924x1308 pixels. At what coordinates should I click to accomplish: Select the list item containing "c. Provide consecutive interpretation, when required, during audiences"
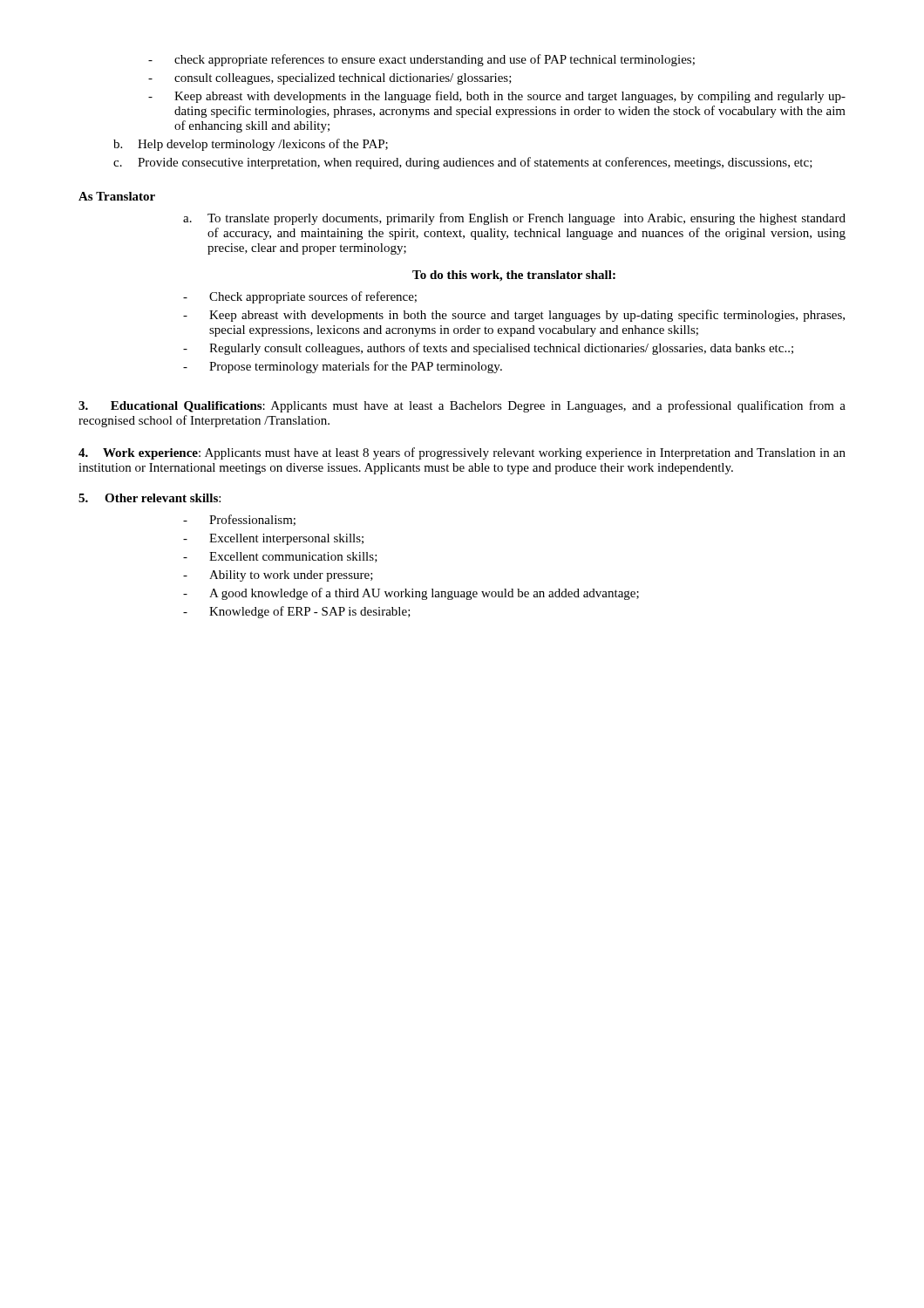479,163
